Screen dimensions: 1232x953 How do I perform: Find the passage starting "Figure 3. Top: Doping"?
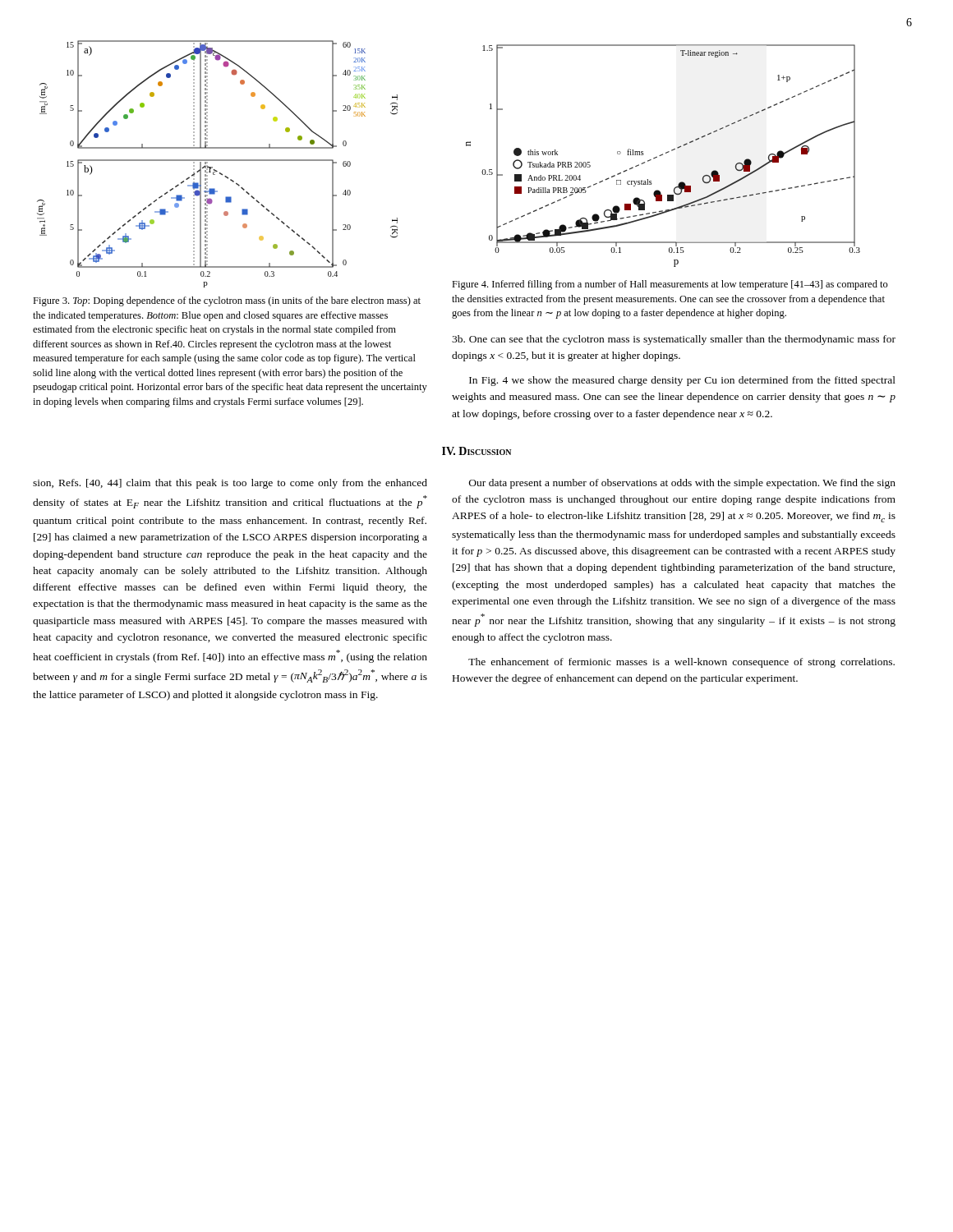point(230,351)
